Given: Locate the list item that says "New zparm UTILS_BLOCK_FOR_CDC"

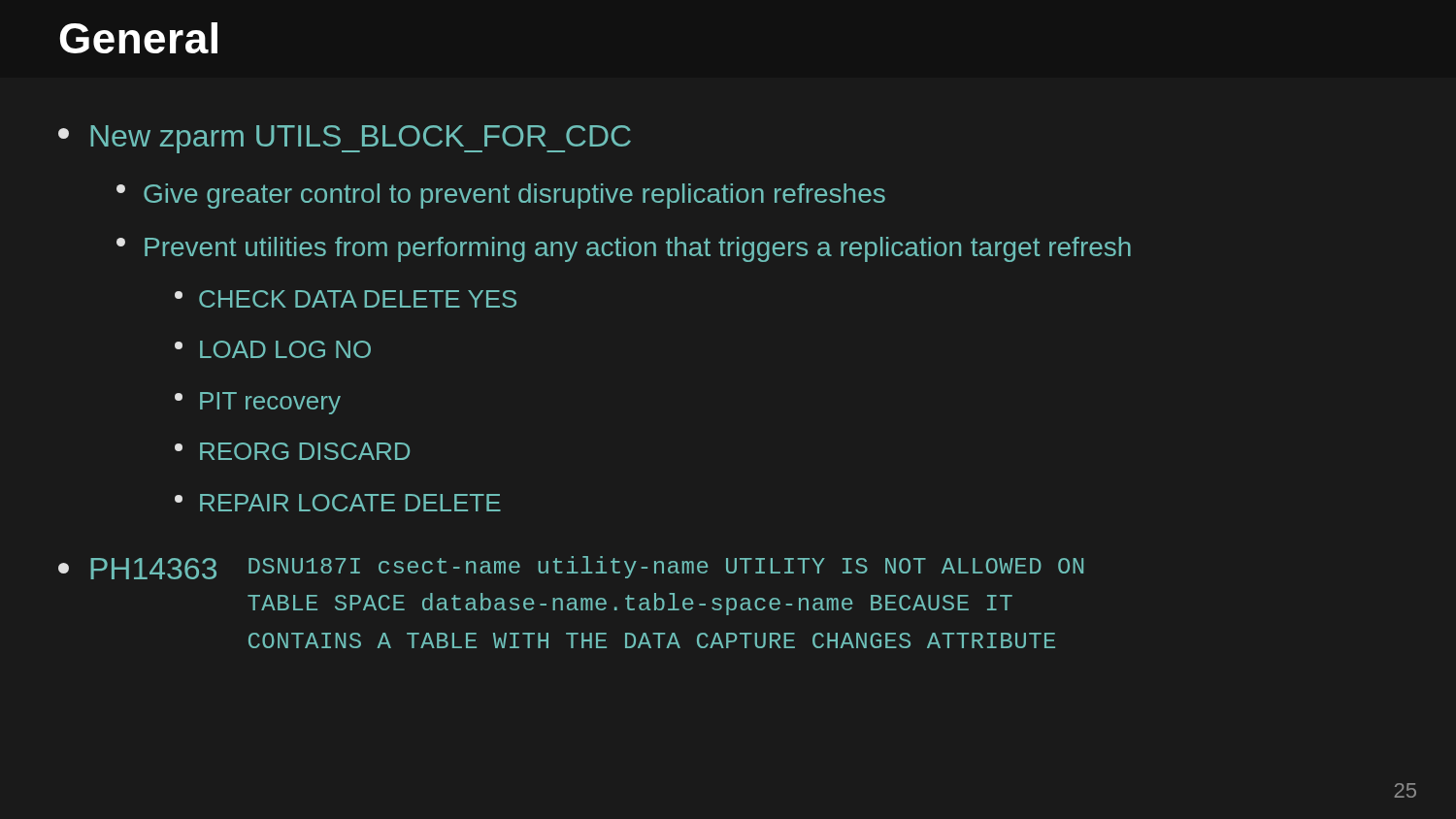Looking at the screenshot, I should [345, 137].
